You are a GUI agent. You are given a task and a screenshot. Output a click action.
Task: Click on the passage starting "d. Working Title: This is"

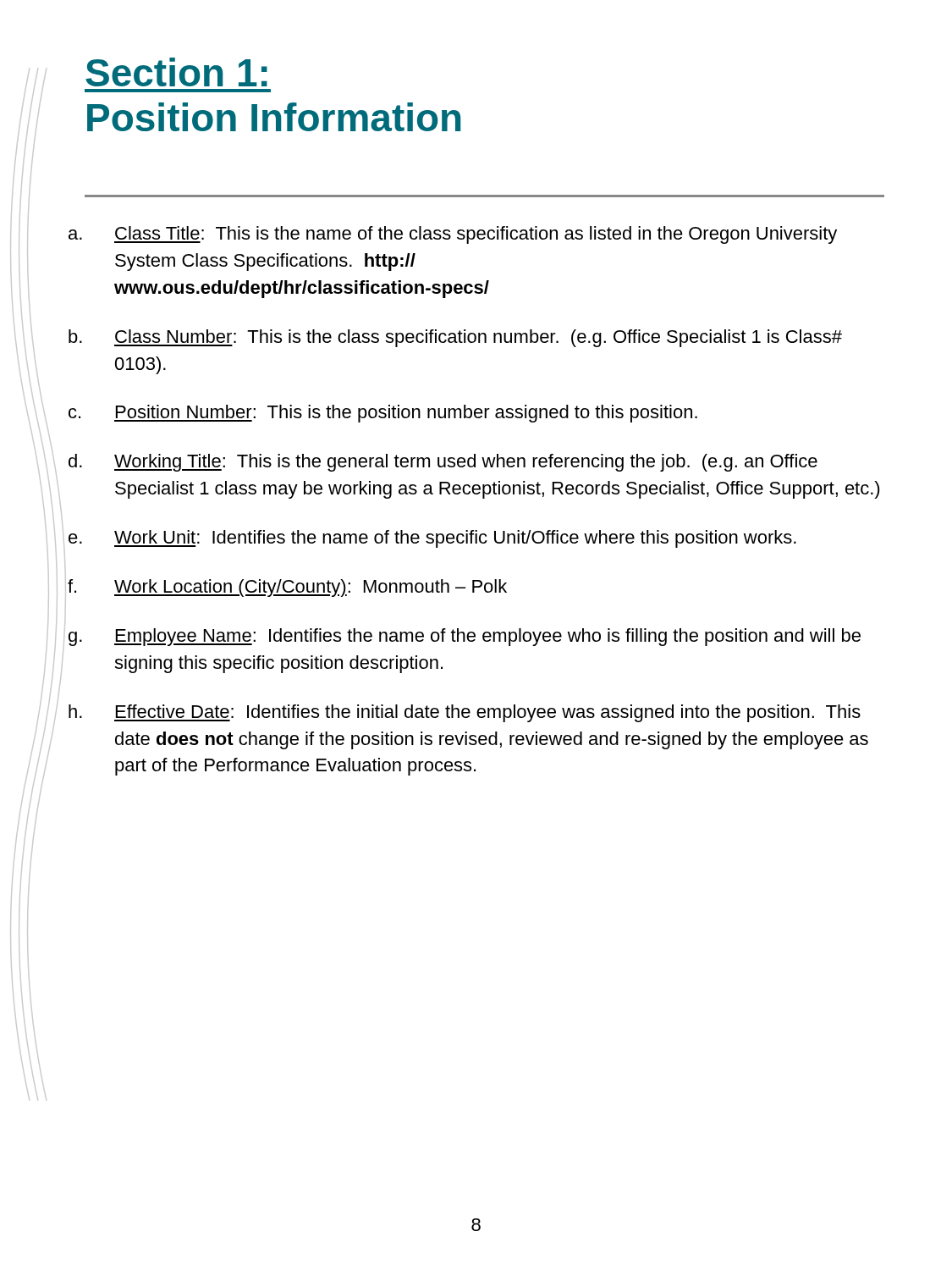pyautogui.click(x=480, y=475)
